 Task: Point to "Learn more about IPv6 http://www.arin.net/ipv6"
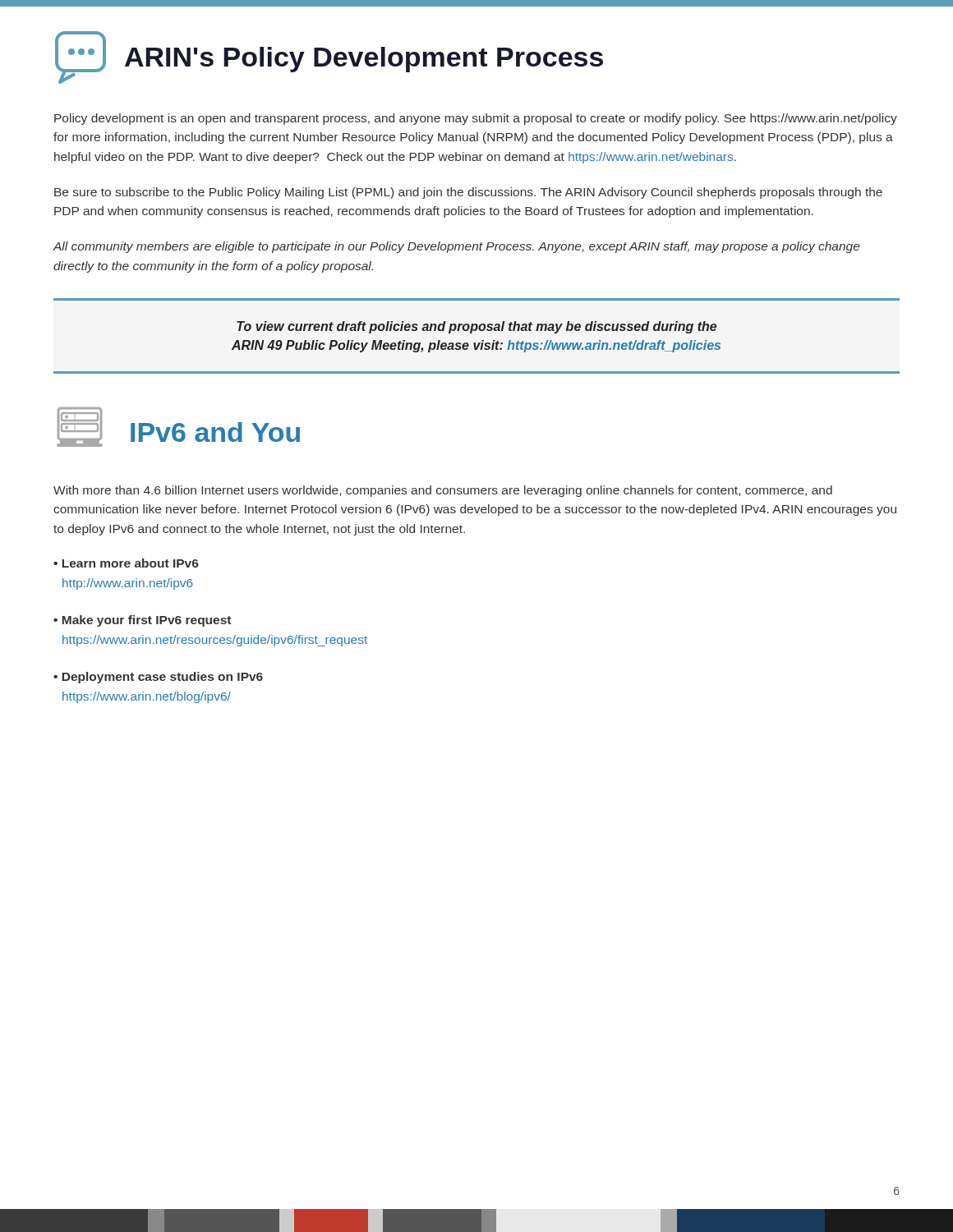coord(126,563)
